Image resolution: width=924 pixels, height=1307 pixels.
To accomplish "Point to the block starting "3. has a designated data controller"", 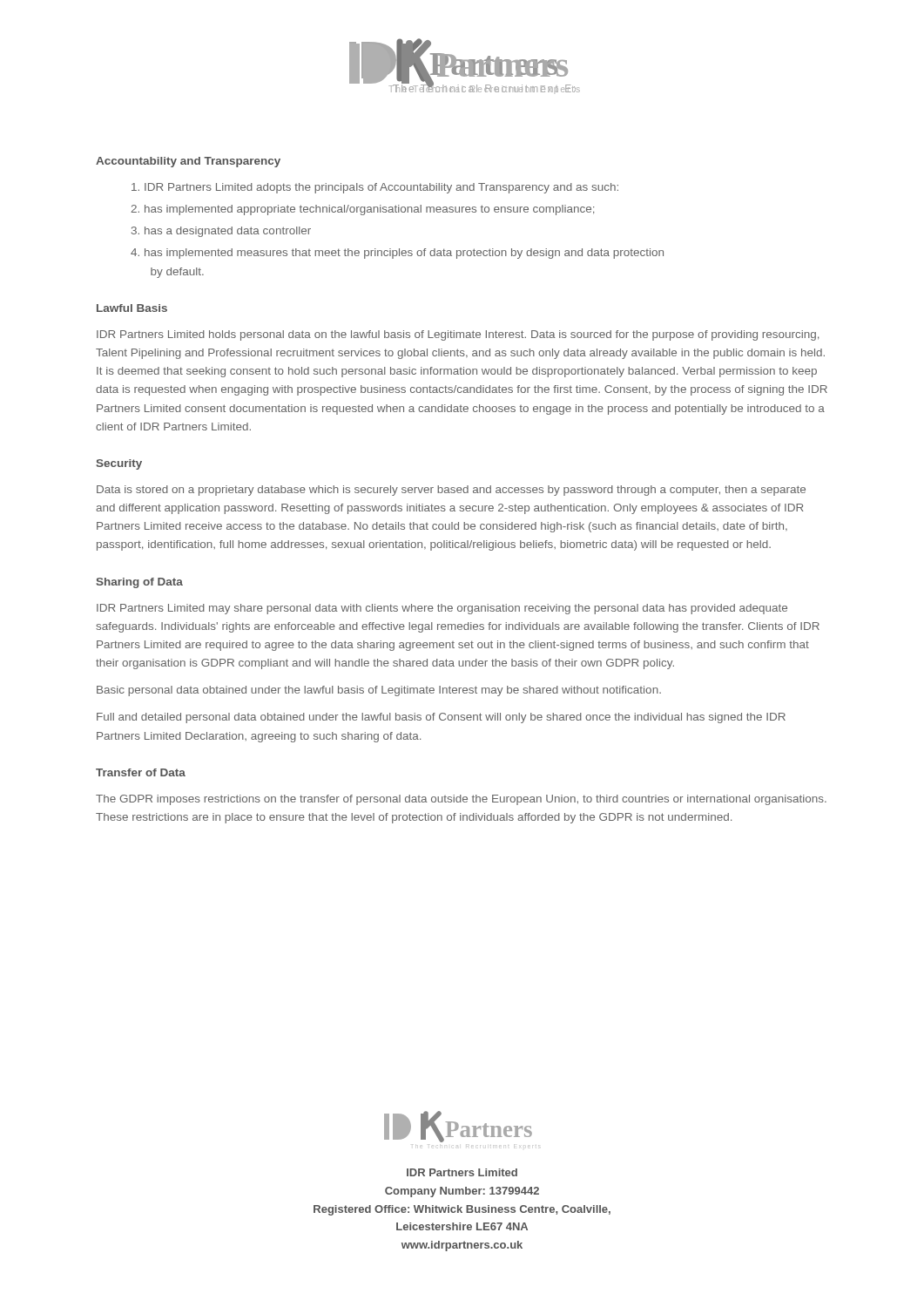I will coord(221,231).
